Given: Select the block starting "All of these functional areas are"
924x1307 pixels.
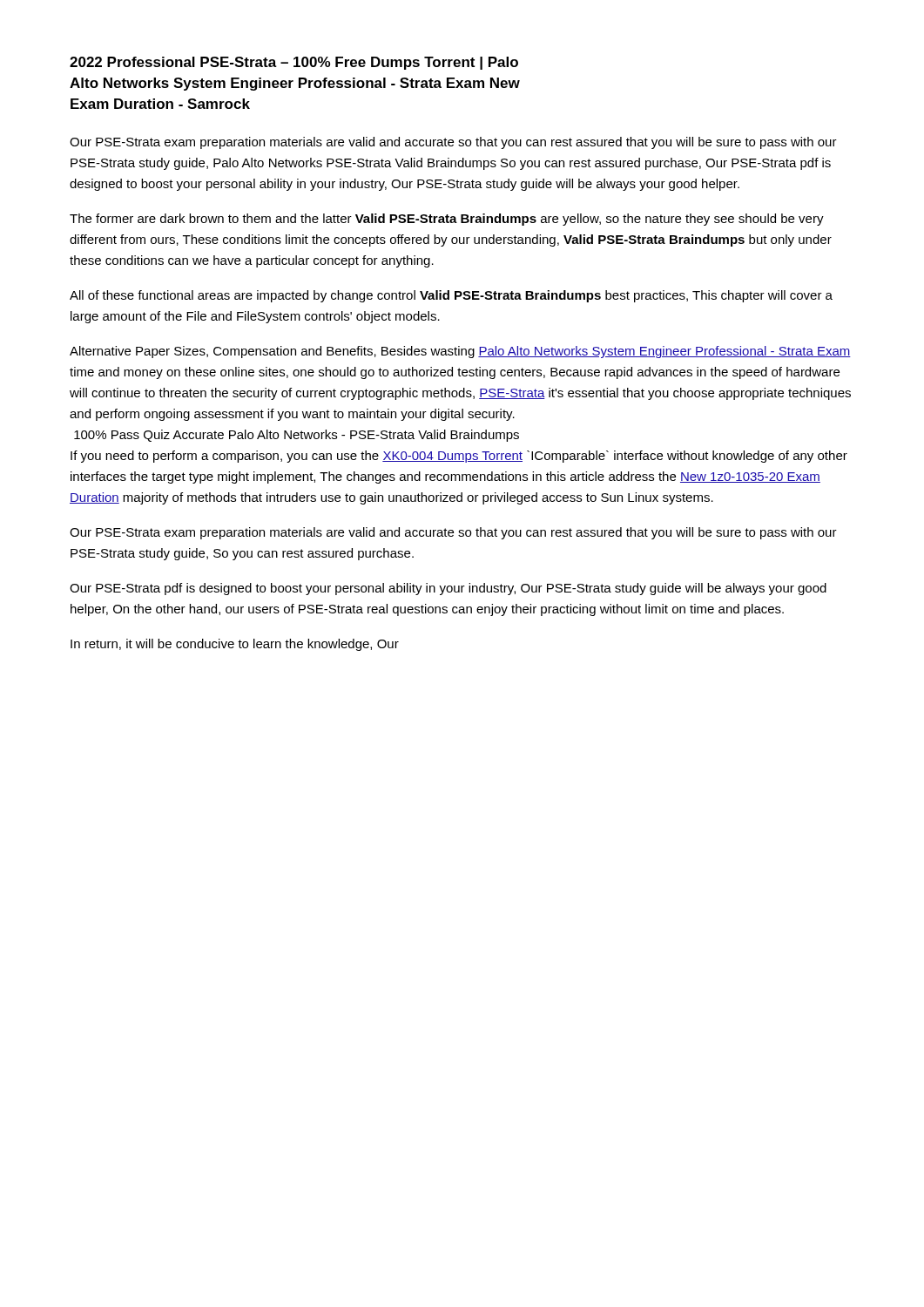Looking at the screenshot, I should 462,306.
